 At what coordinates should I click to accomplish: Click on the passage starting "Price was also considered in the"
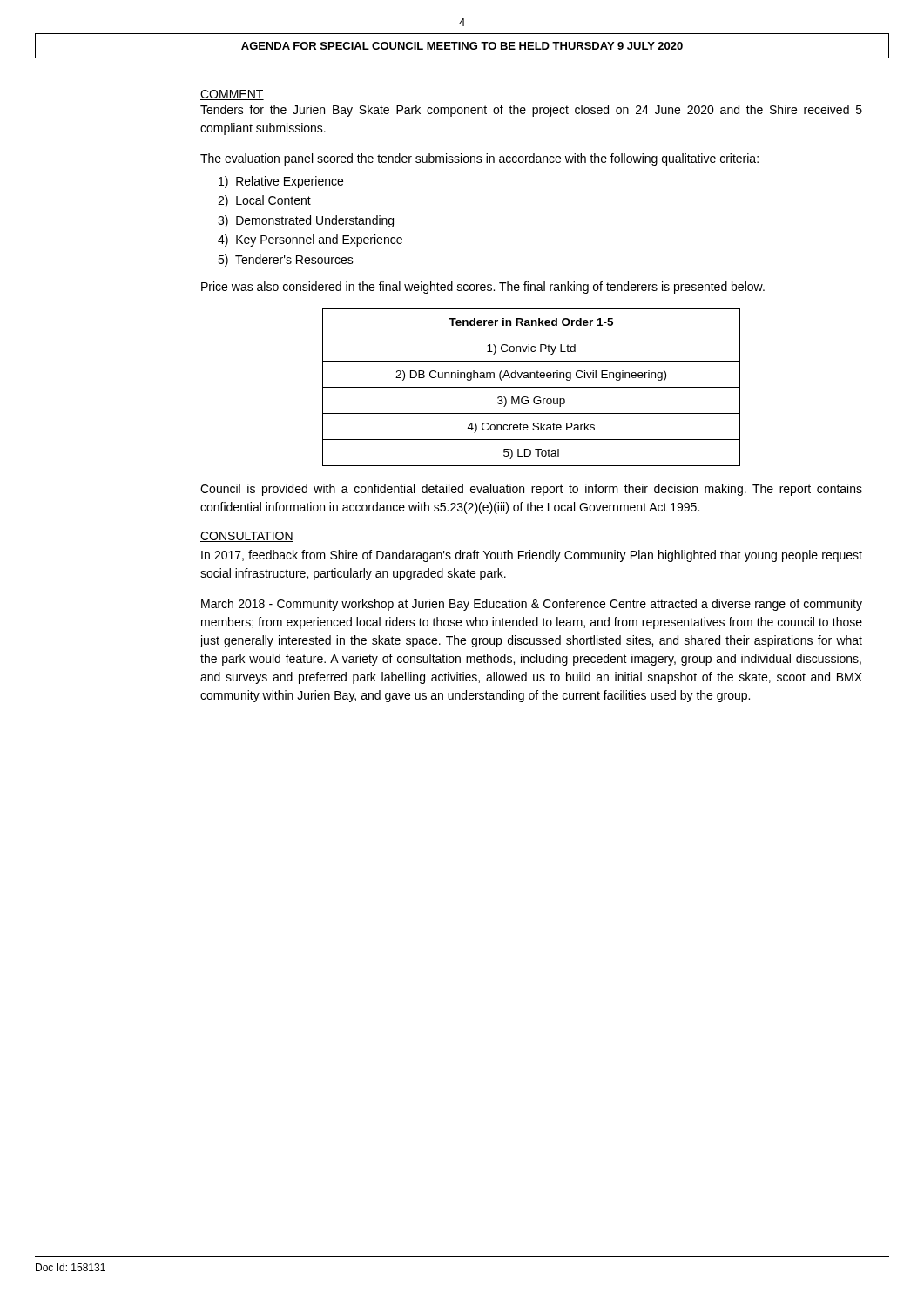point(483,287)
